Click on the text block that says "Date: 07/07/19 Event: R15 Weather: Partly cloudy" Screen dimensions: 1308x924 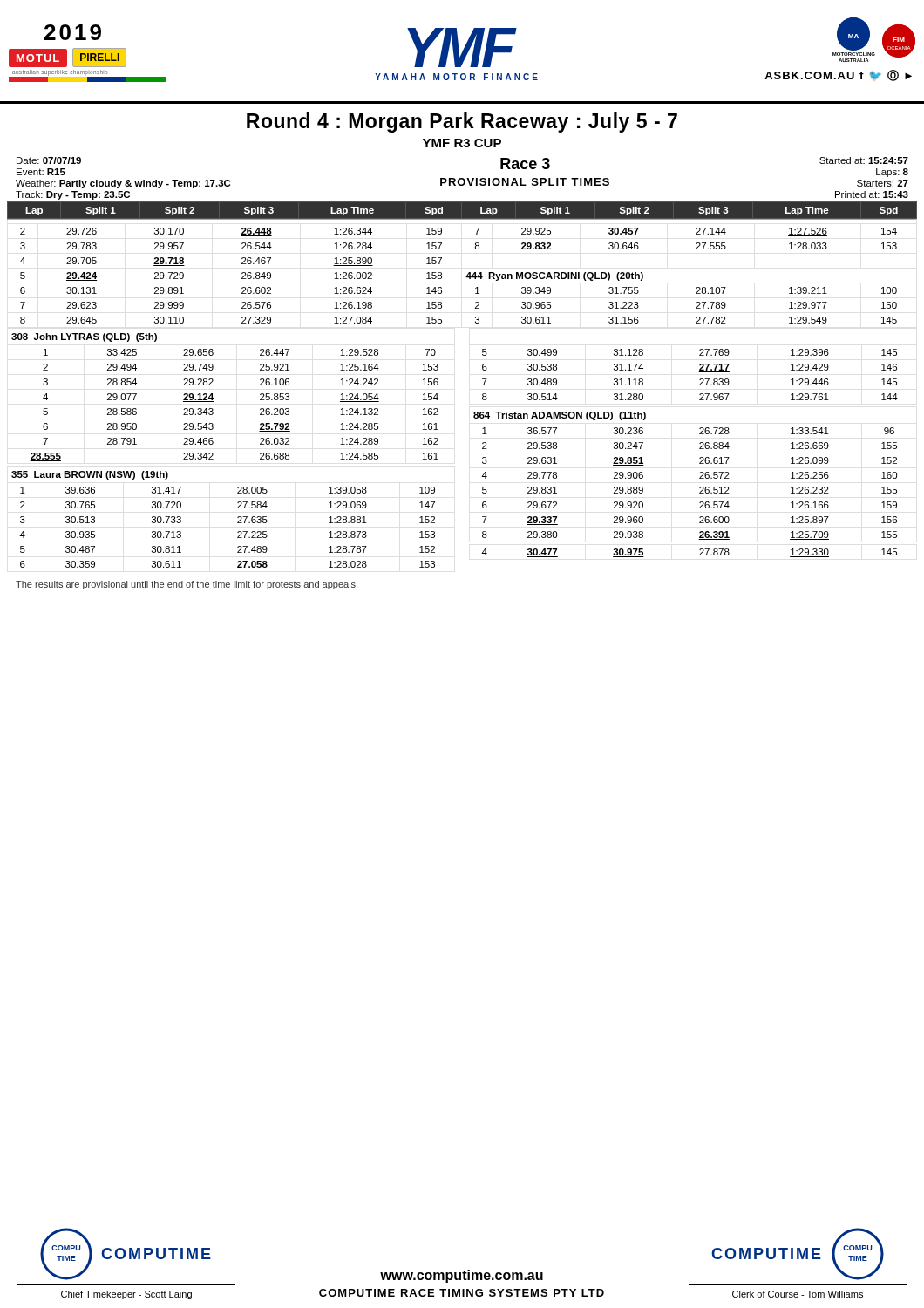coord(123,177)
